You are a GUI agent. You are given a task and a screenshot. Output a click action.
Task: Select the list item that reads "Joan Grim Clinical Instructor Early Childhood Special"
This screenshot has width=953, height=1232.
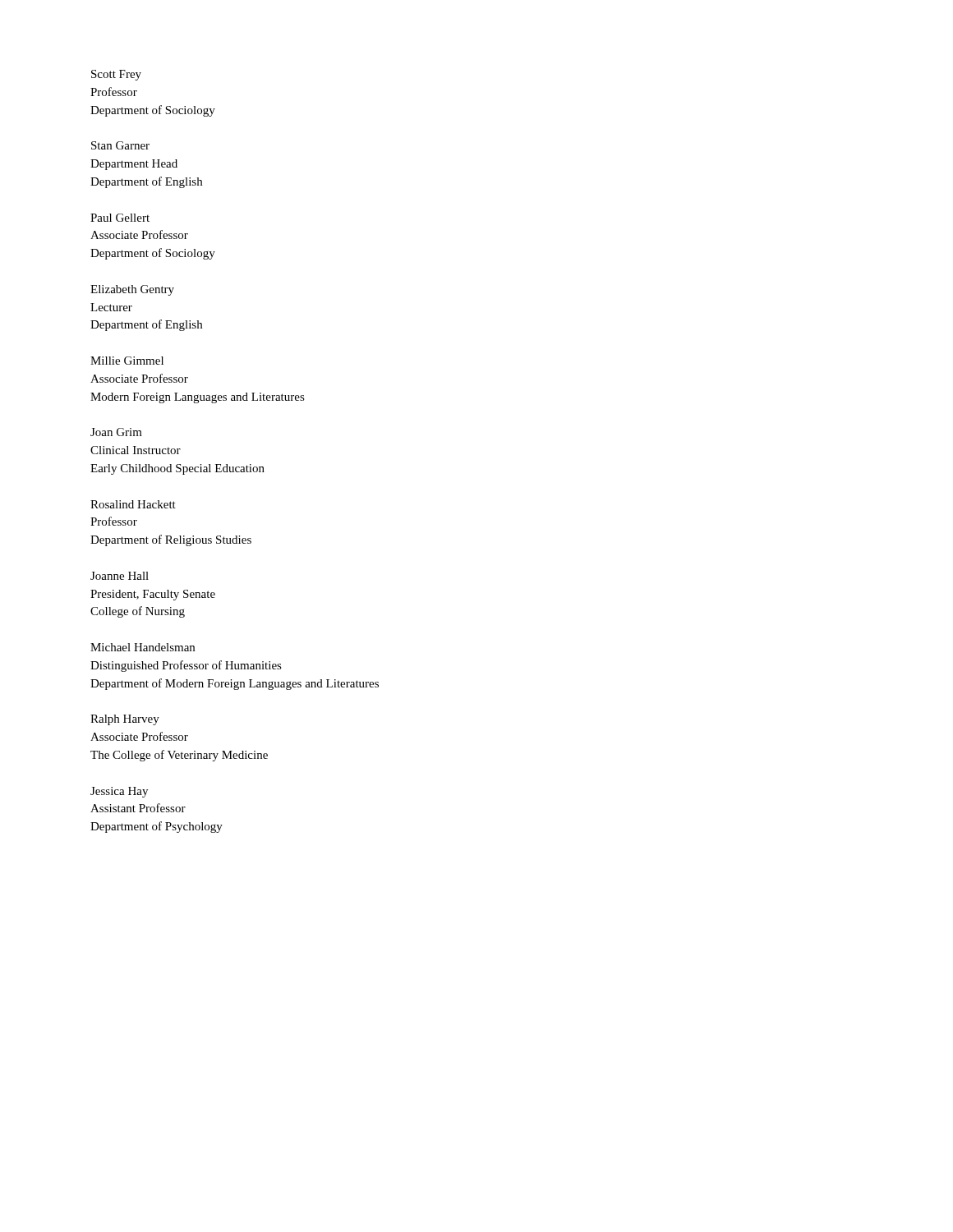pyautogui.click(x=116, y=432)
